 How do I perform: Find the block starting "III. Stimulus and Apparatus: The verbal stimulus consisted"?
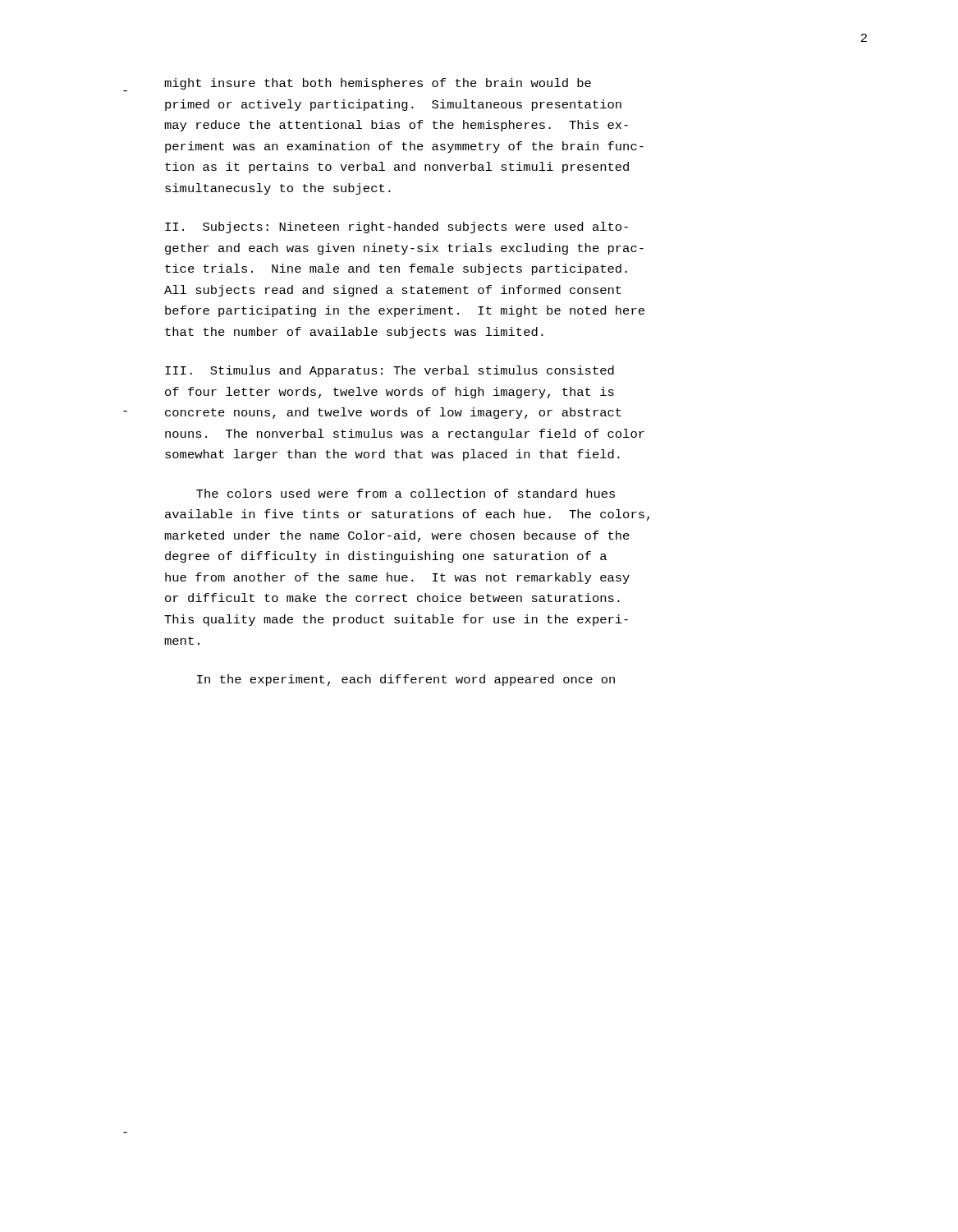tap(516, 414)
